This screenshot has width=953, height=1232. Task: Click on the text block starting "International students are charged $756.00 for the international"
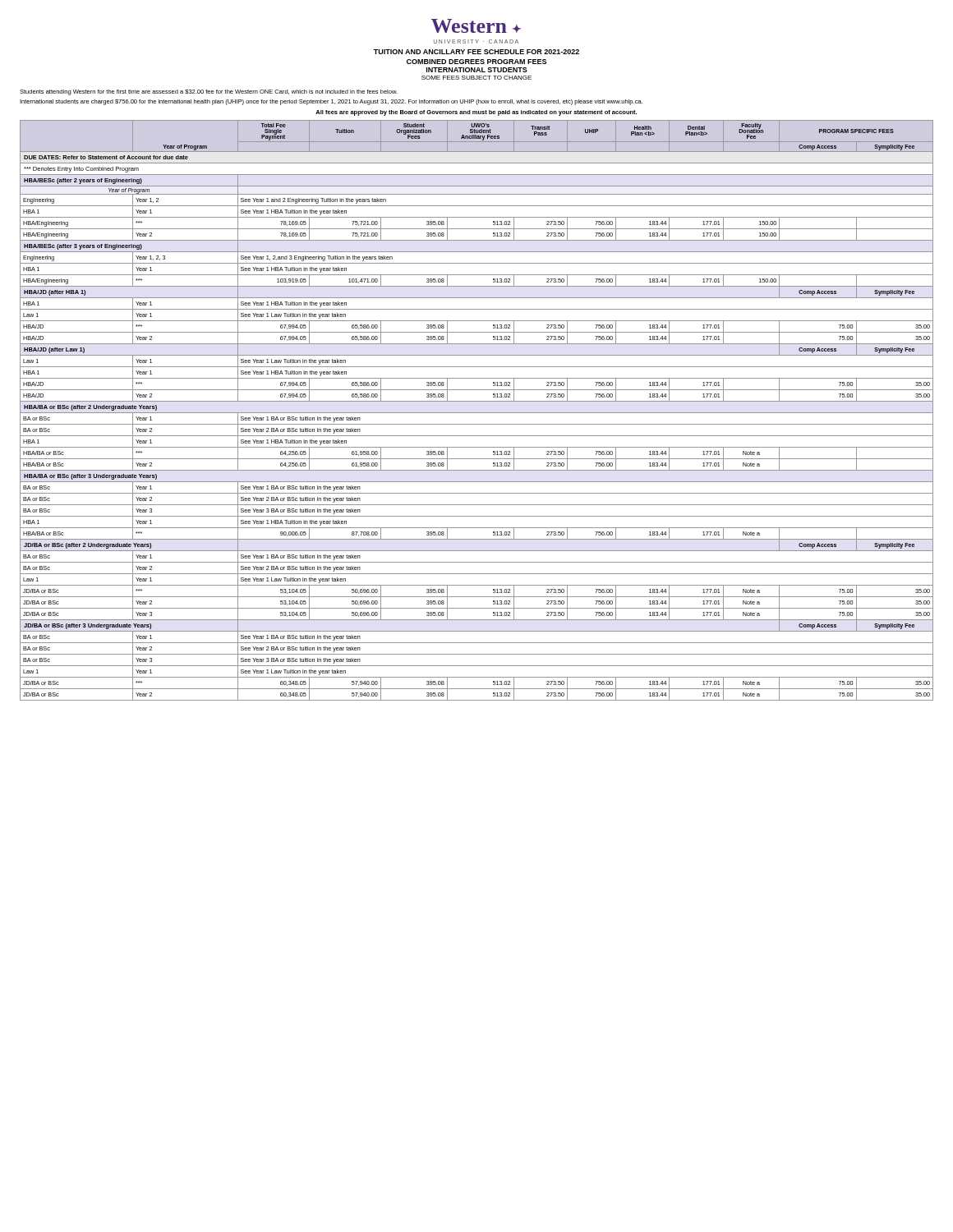coord(331,101)
